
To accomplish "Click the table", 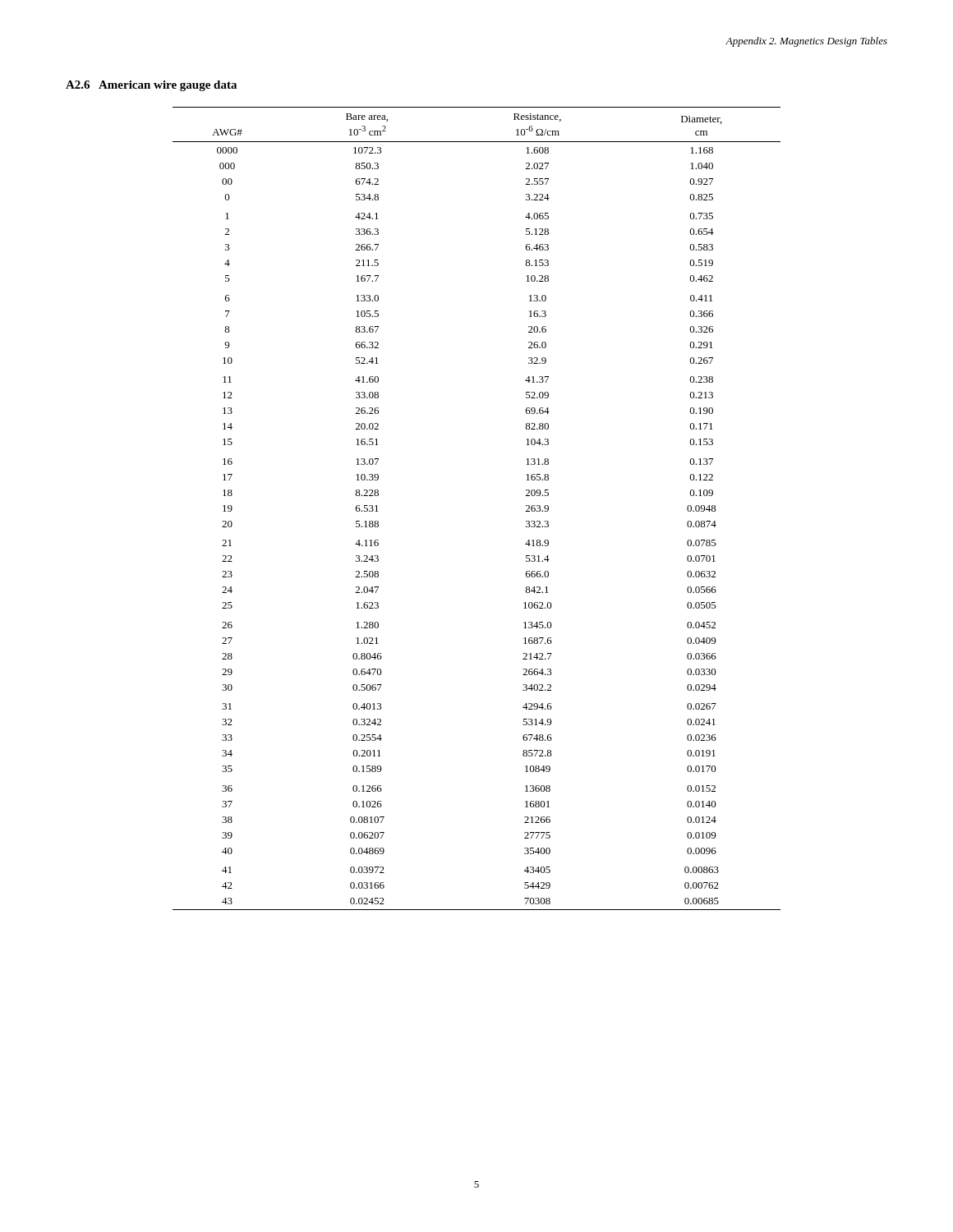I will click(476, 508).
